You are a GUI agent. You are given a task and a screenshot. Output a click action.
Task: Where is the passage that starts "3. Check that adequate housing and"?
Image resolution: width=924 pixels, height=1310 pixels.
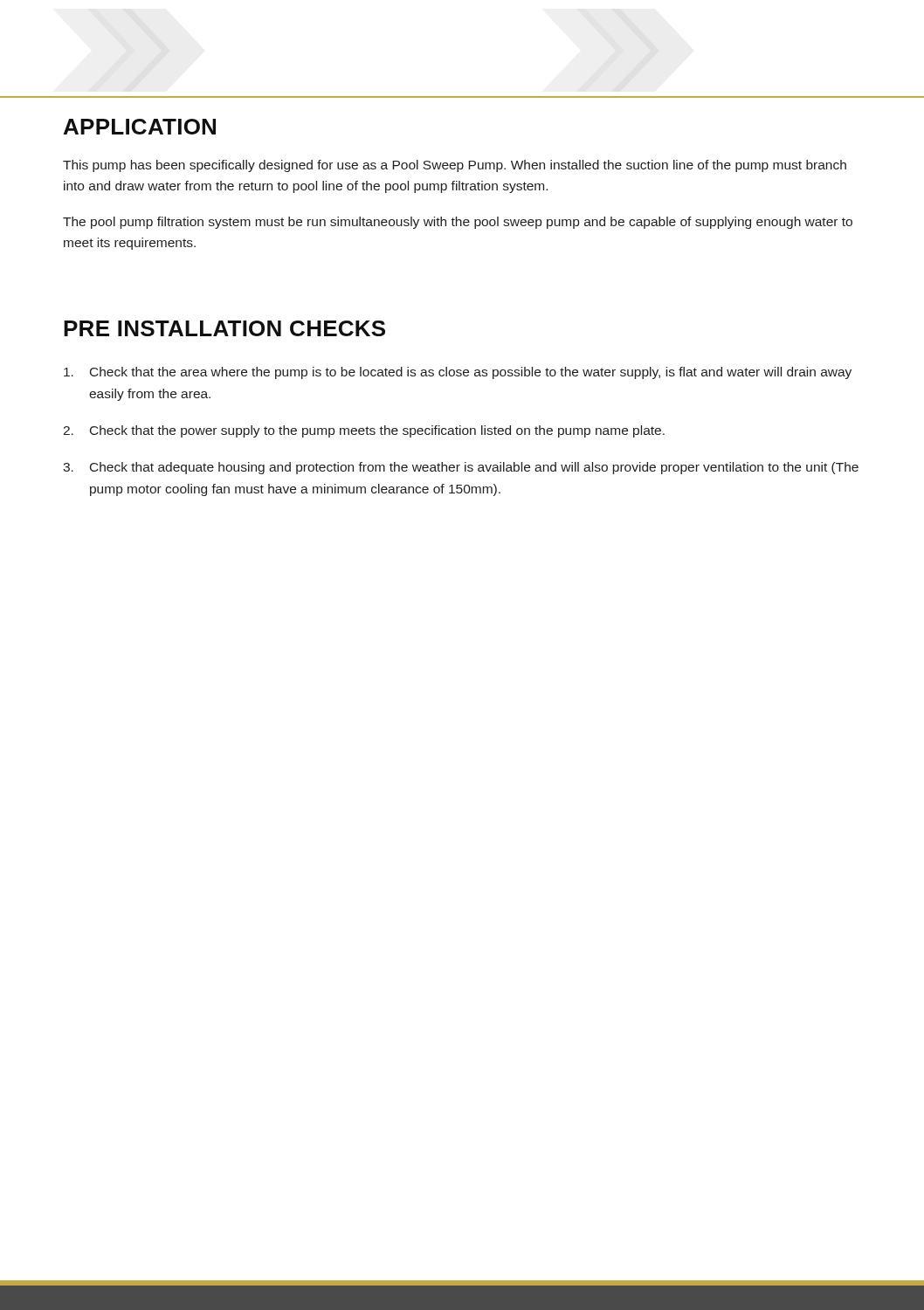(x=462, y=478)
